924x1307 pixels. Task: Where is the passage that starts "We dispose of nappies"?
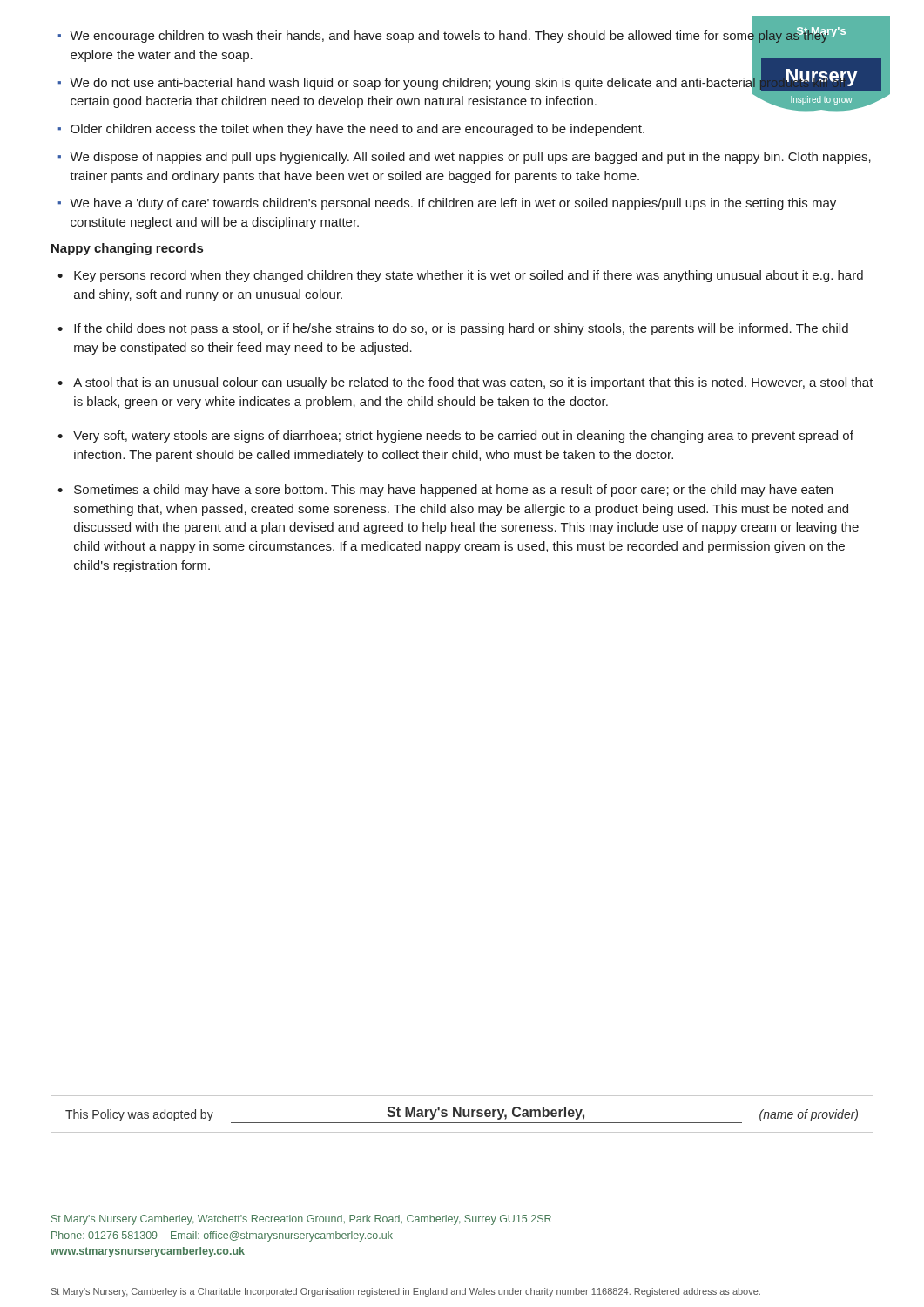click(471, 166)
